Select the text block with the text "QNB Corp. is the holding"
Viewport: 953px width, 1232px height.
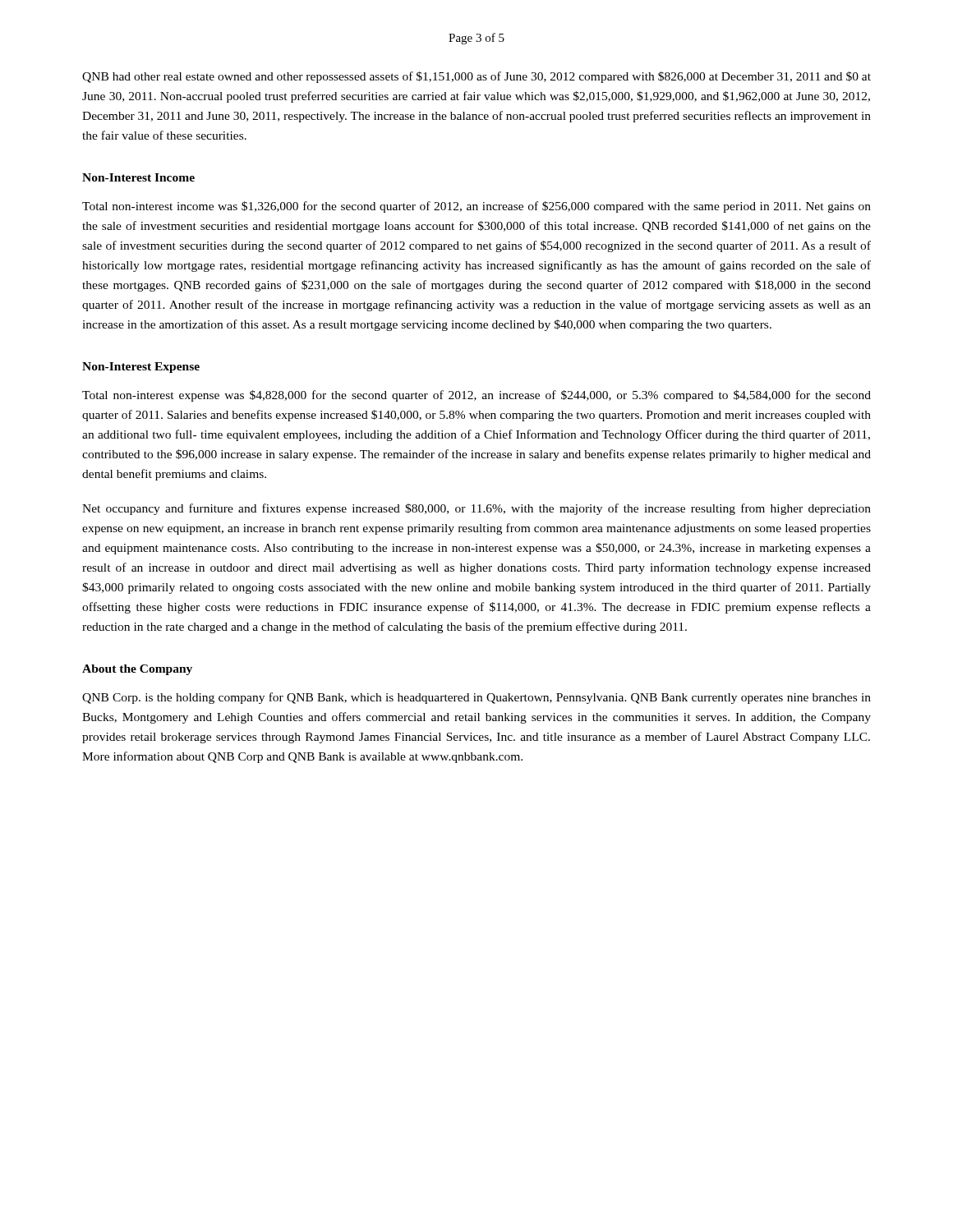coord(476,727)
